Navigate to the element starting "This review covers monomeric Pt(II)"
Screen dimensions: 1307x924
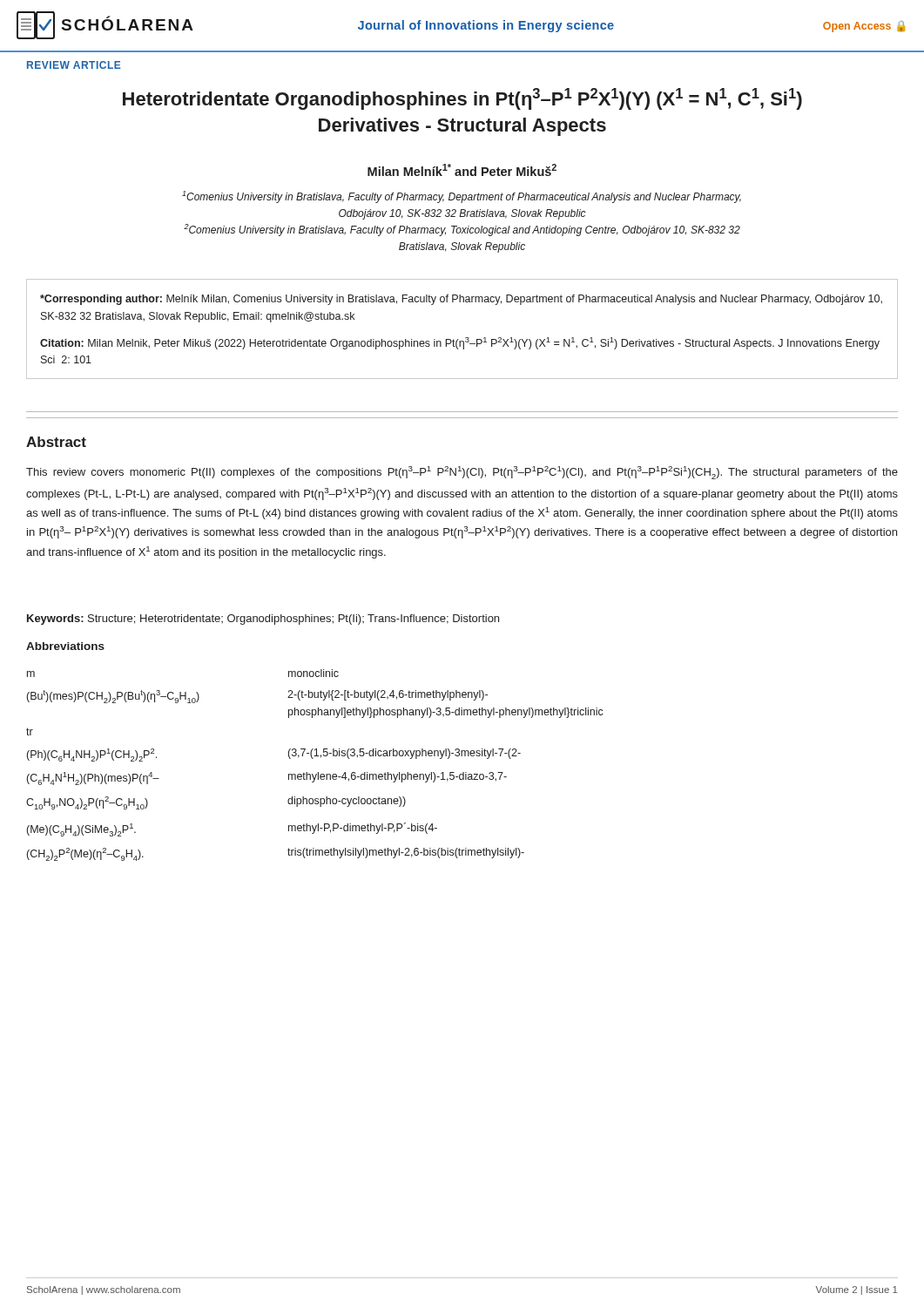pyautogui.click(x=462, y=511)
